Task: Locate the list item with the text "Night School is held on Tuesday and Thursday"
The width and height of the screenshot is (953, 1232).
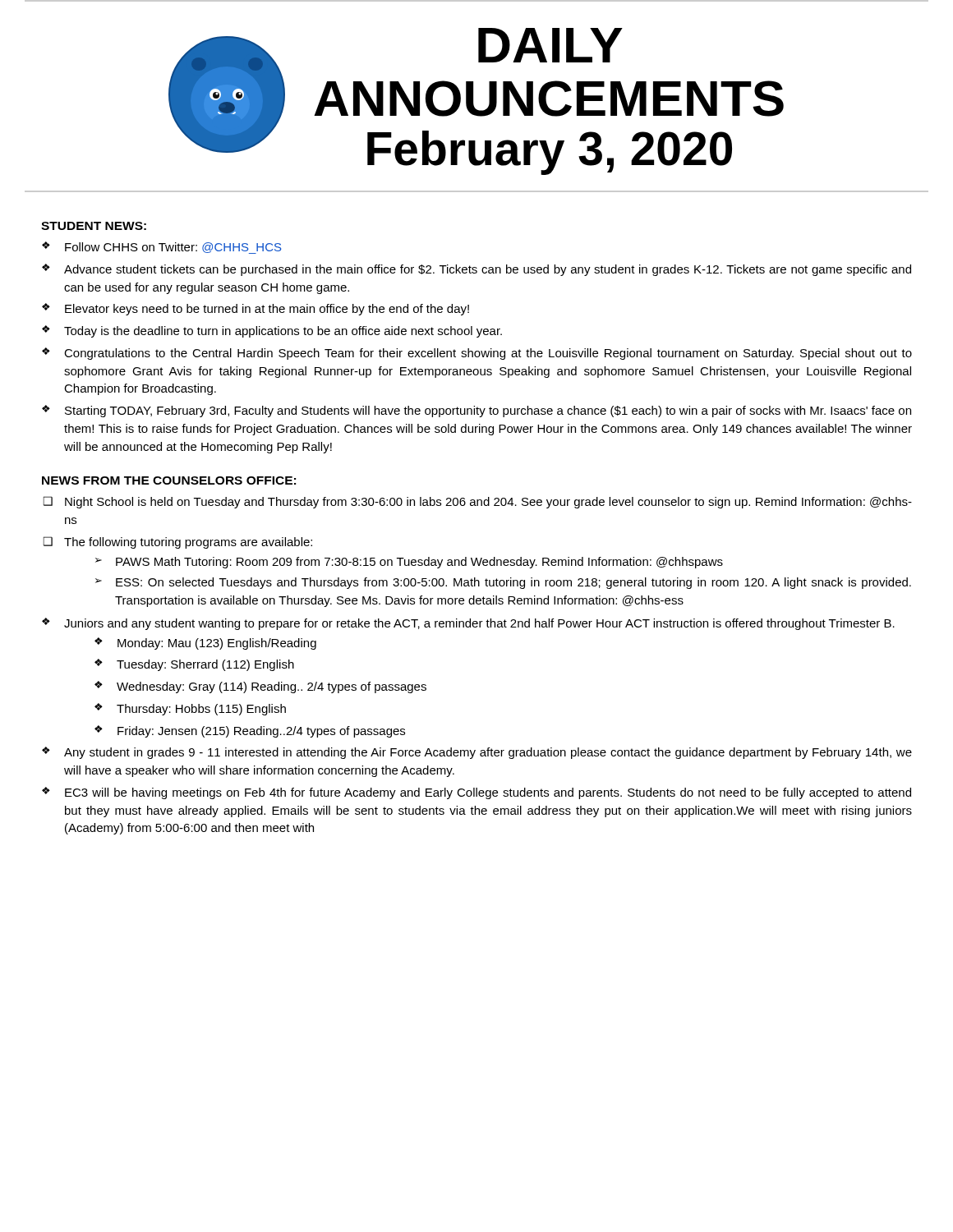Action: [488, 511]
